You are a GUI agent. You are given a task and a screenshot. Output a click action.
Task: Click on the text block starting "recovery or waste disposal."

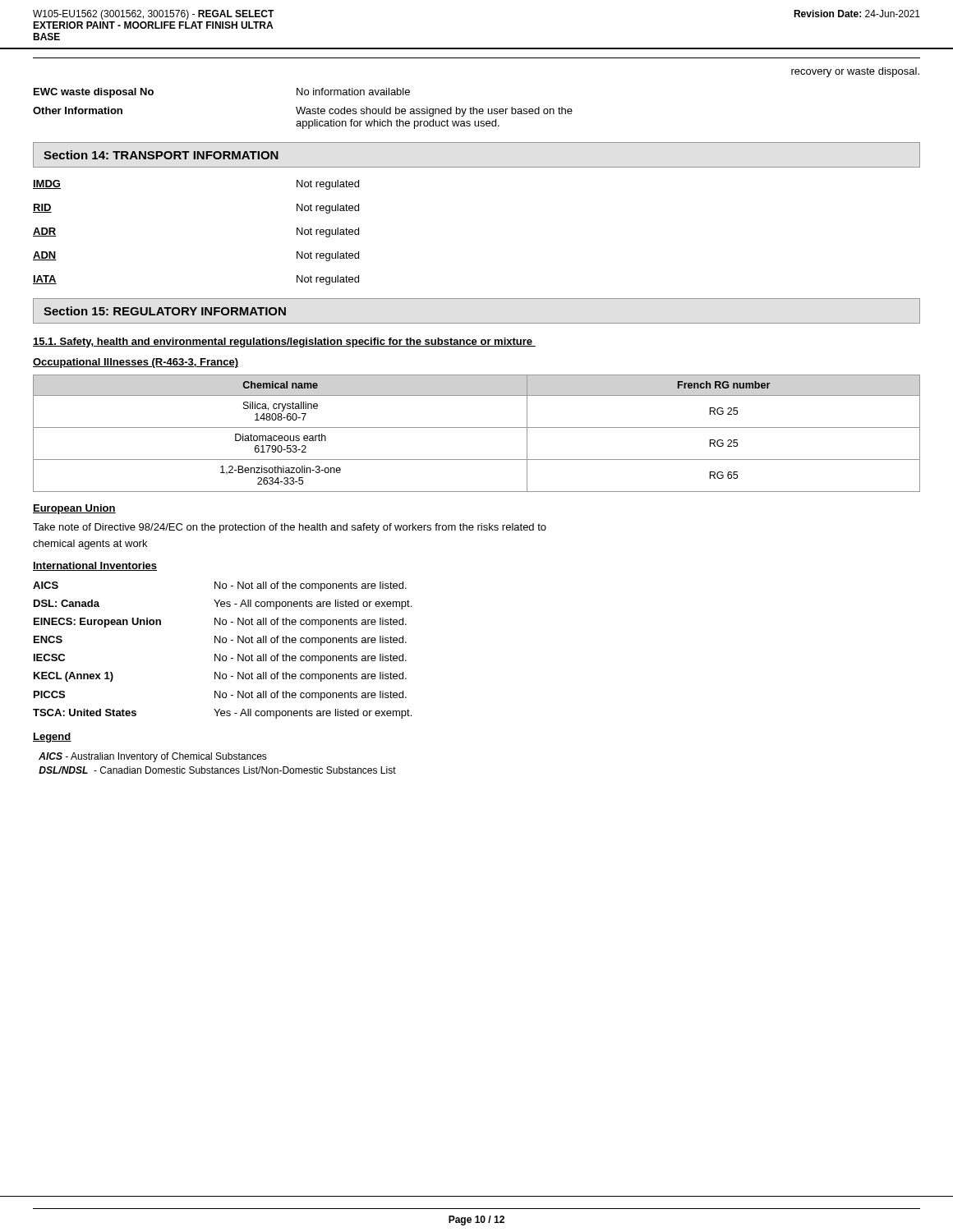pyautogui.click(x=855, y=71)
